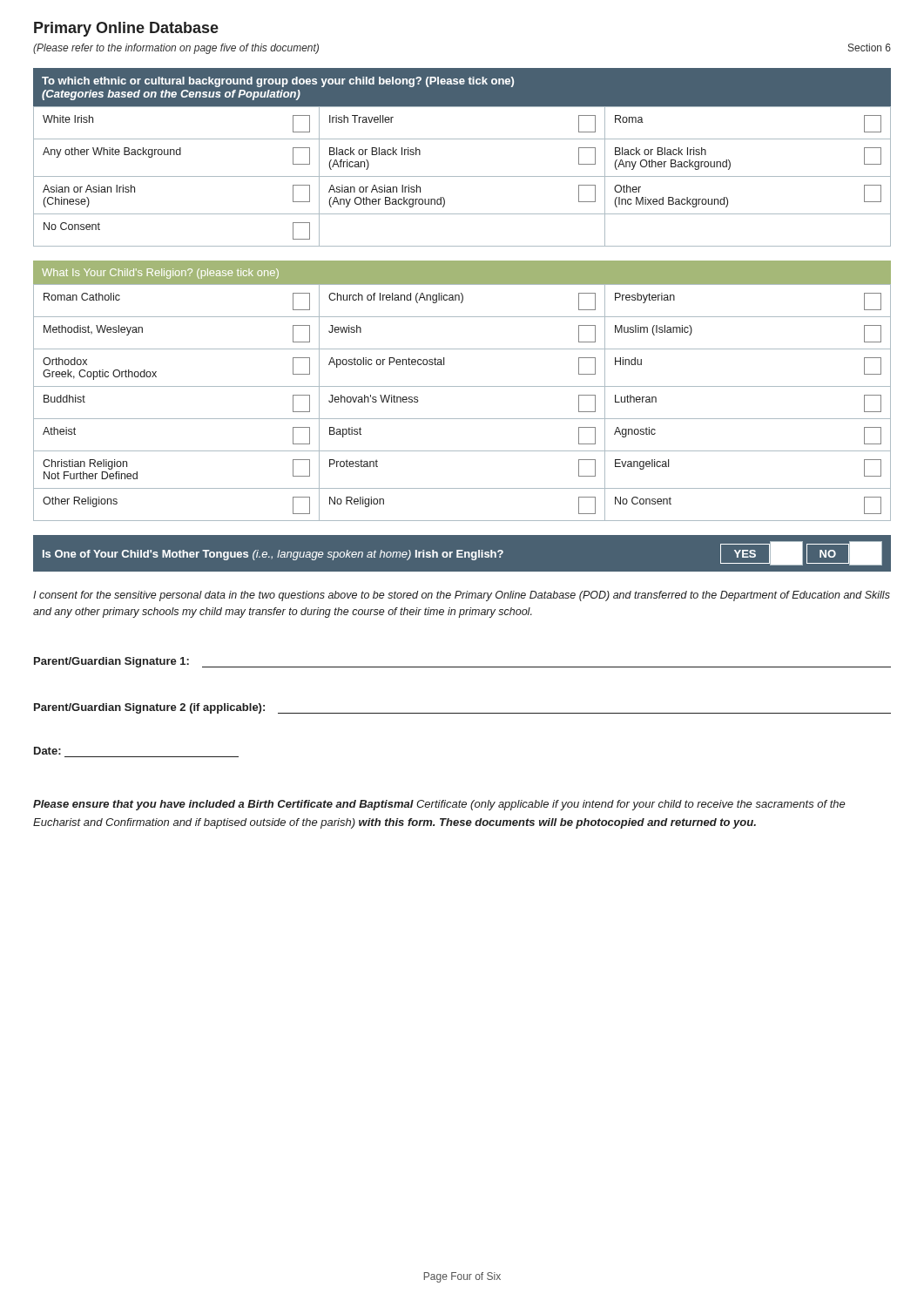
Task: Click where it says "Parent/Guardian Signature 1:"
Action: click(462, 659)
